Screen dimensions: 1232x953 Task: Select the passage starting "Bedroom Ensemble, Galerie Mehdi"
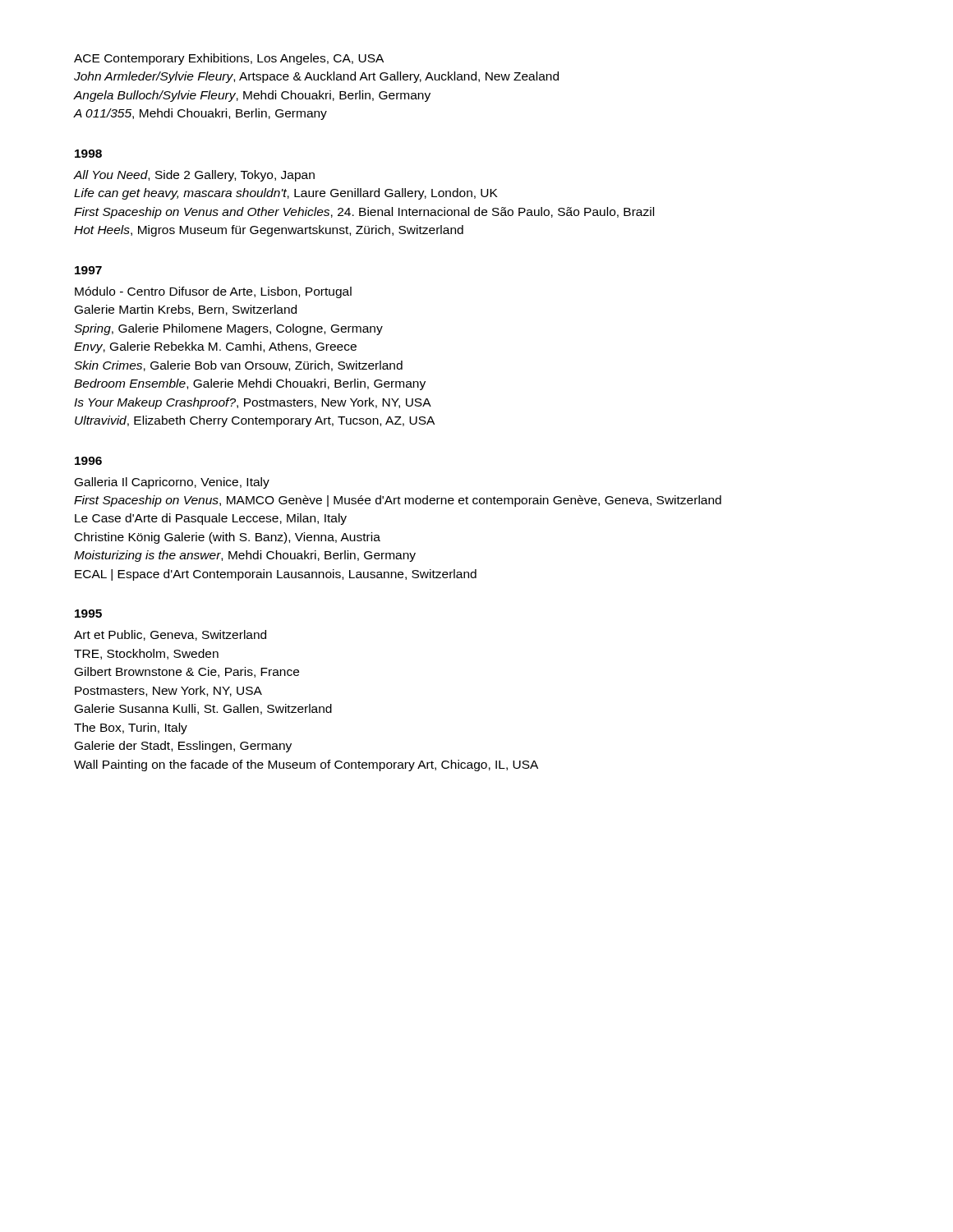[250, 383]
